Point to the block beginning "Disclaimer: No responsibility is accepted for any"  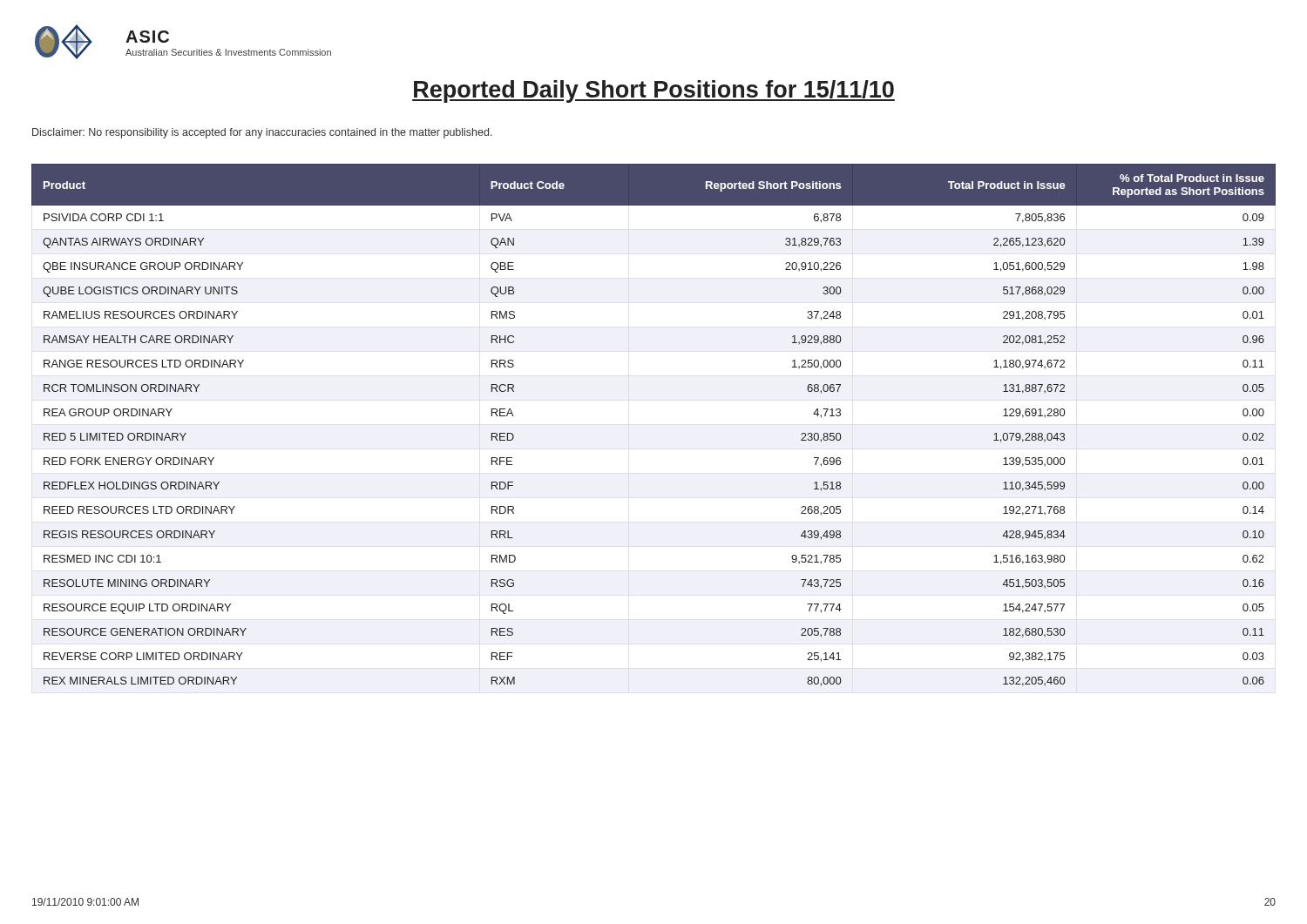262,132
